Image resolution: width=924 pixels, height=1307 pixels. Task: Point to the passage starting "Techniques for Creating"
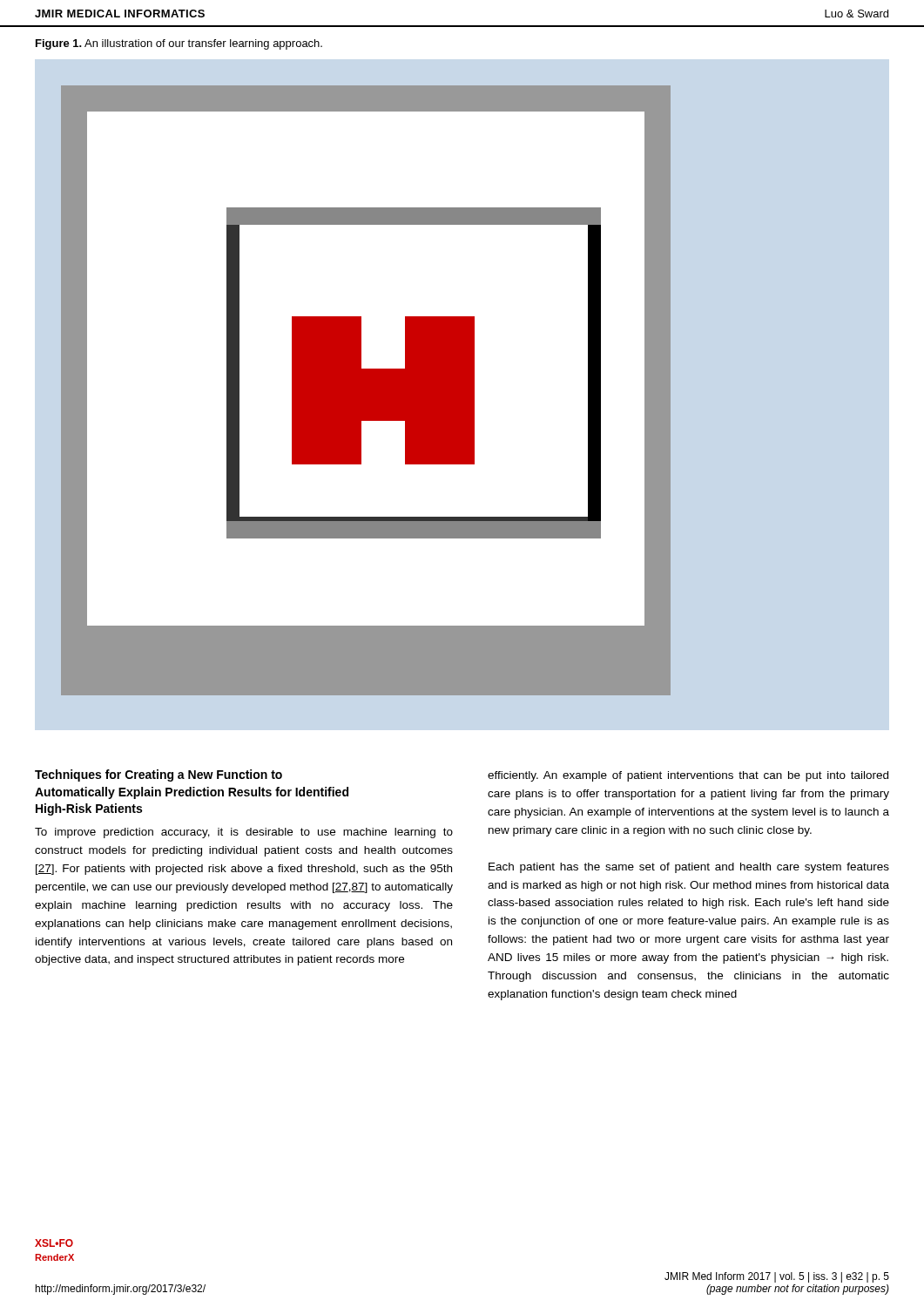click(x=192, y=792)
